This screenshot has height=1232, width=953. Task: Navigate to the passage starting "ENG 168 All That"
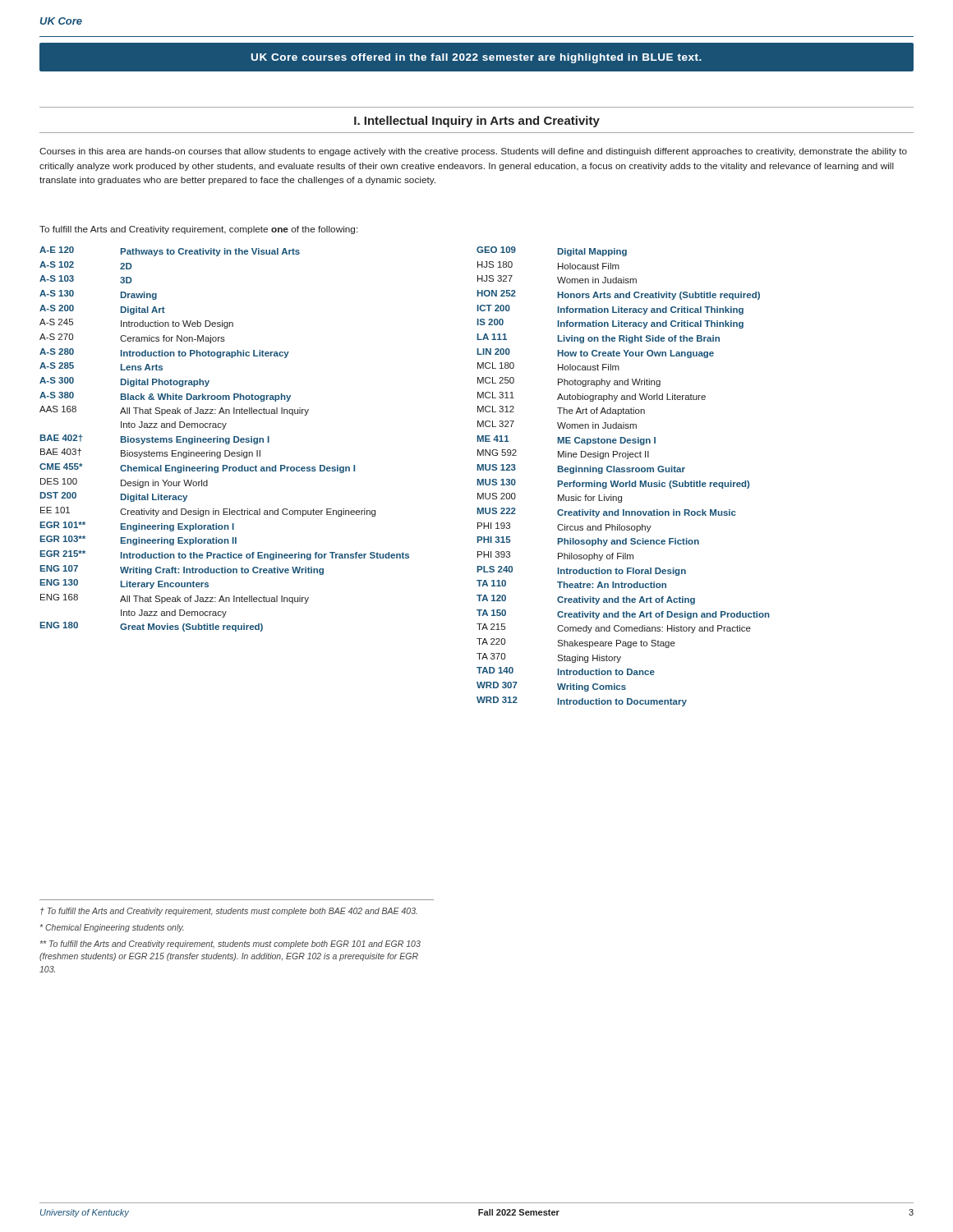click(x=237, y=606)
